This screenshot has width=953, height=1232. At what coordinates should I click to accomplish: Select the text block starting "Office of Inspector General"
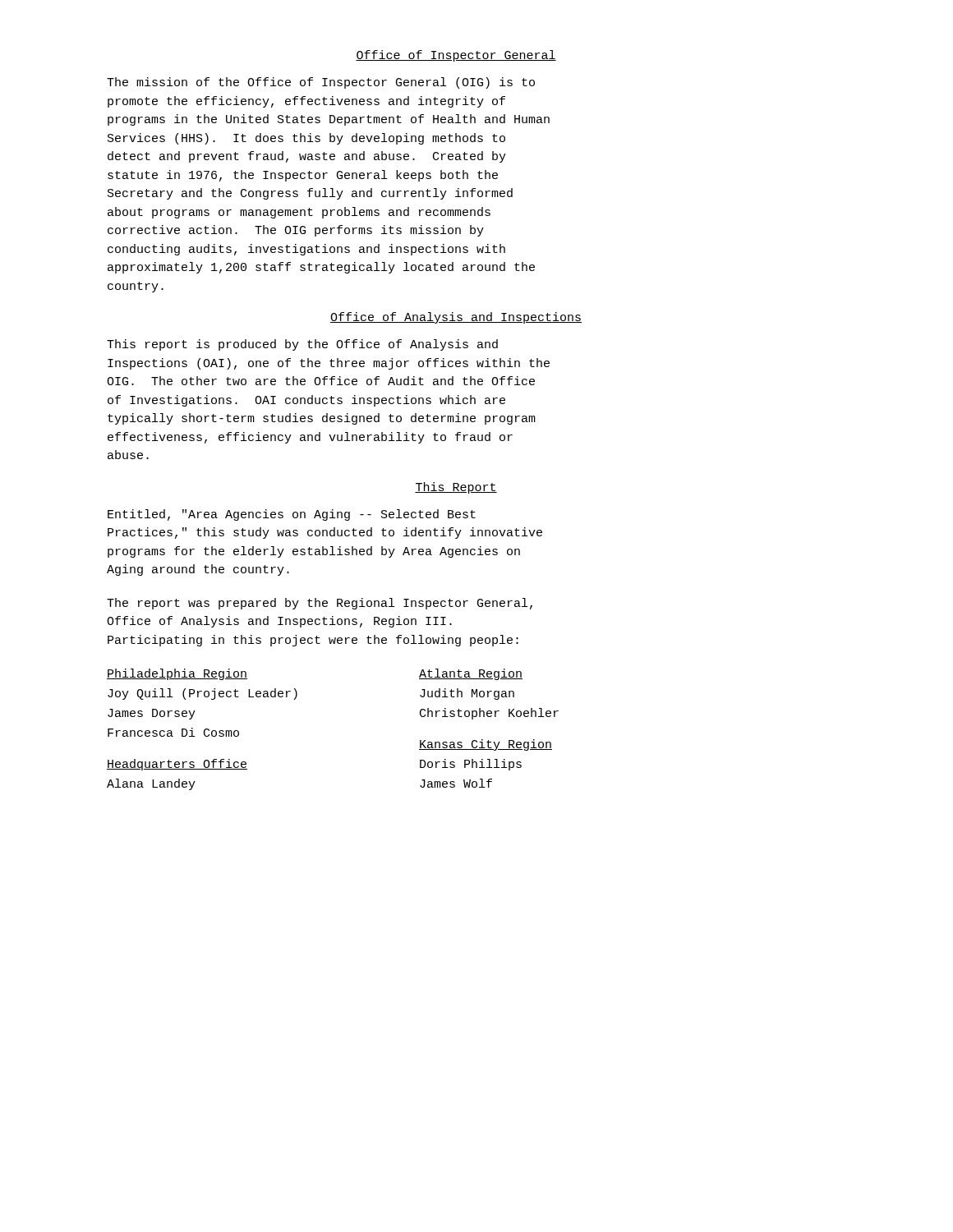click(x=456, y=56)
